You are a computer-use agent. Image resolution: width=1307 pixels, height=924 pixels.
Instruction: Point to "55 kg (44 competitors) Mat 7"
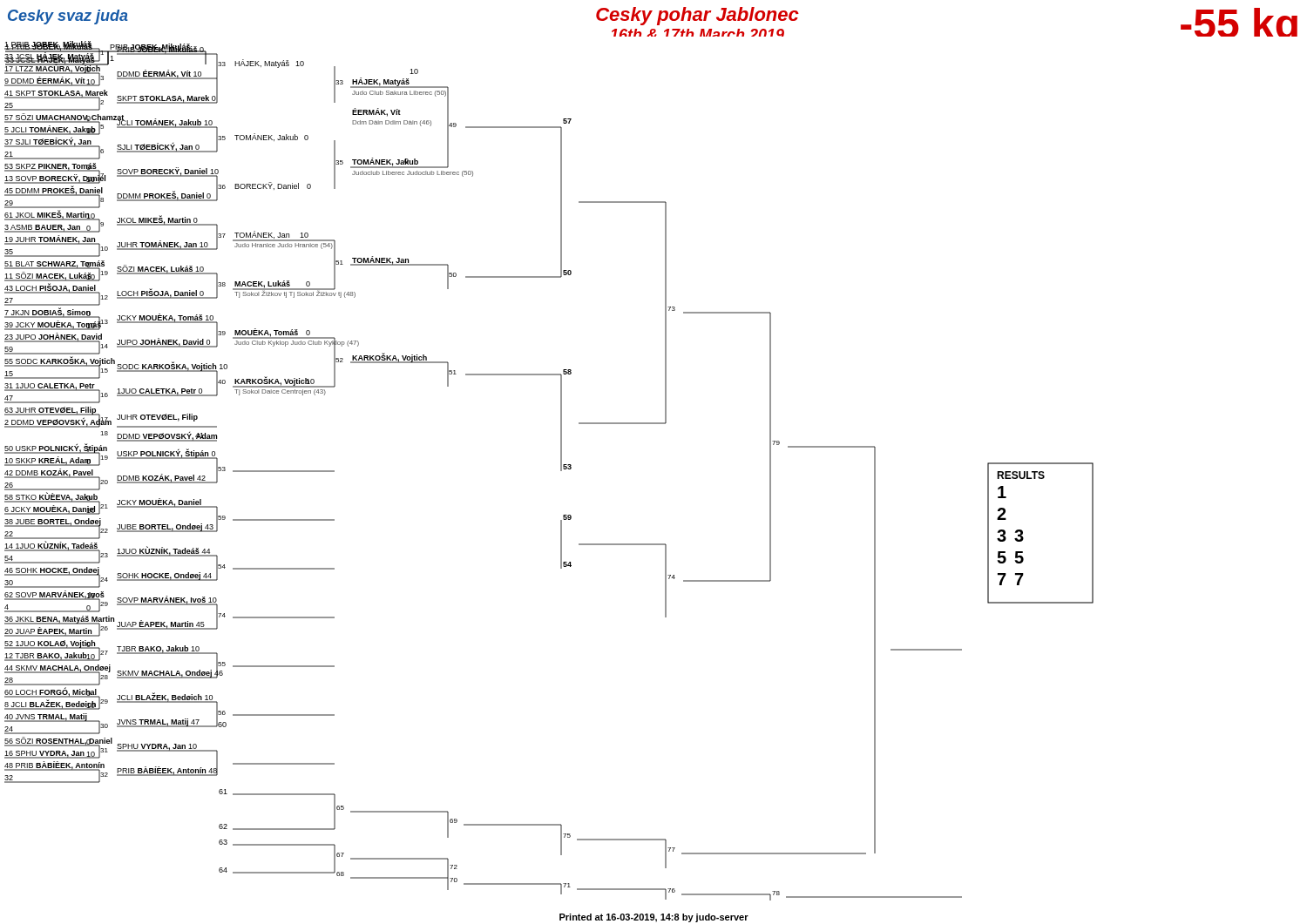tap(1240, 37)
